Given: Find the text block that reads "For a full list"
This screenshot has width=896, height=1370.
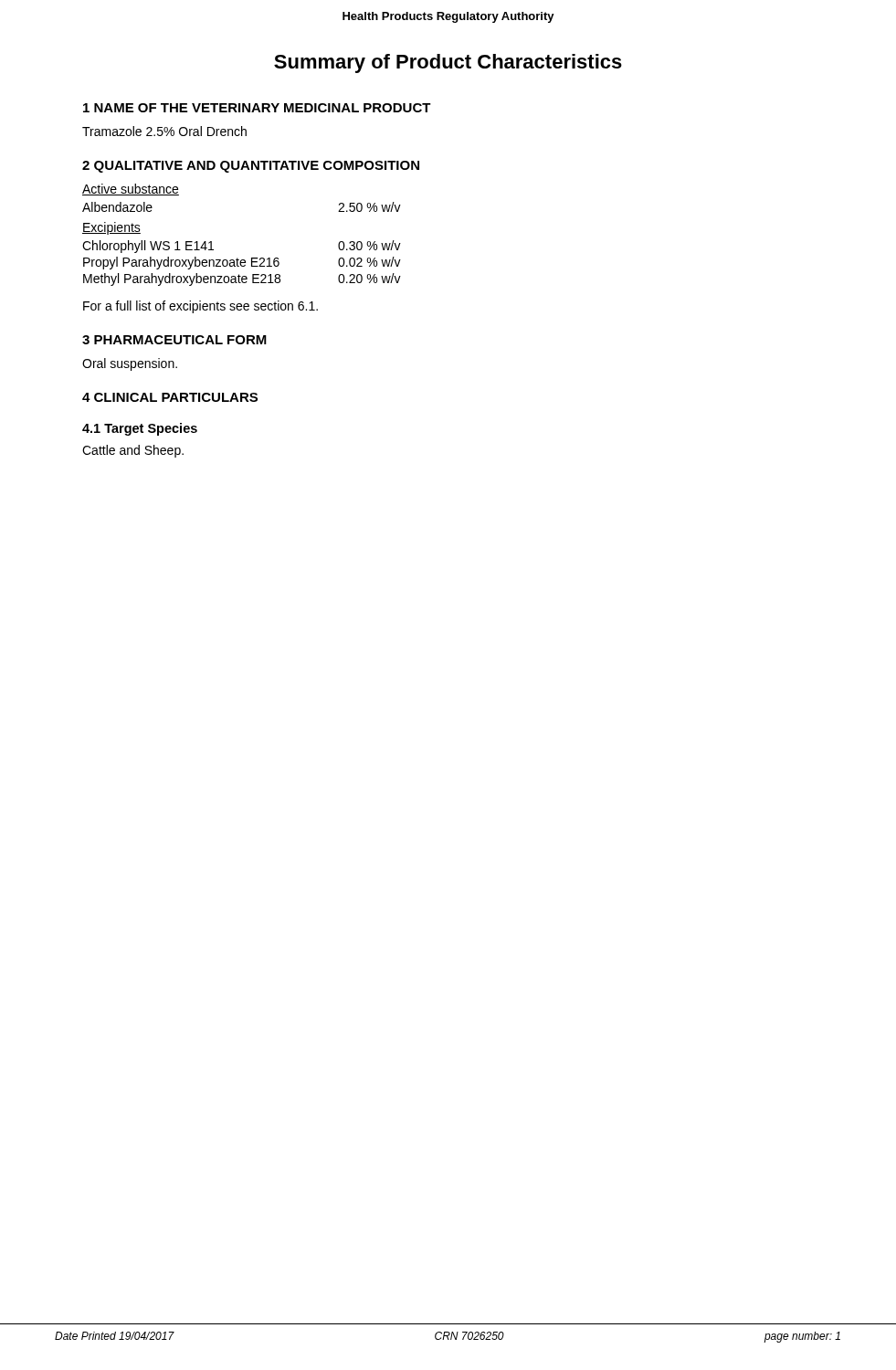Looking at the screenshot, I should coord(201,306).
